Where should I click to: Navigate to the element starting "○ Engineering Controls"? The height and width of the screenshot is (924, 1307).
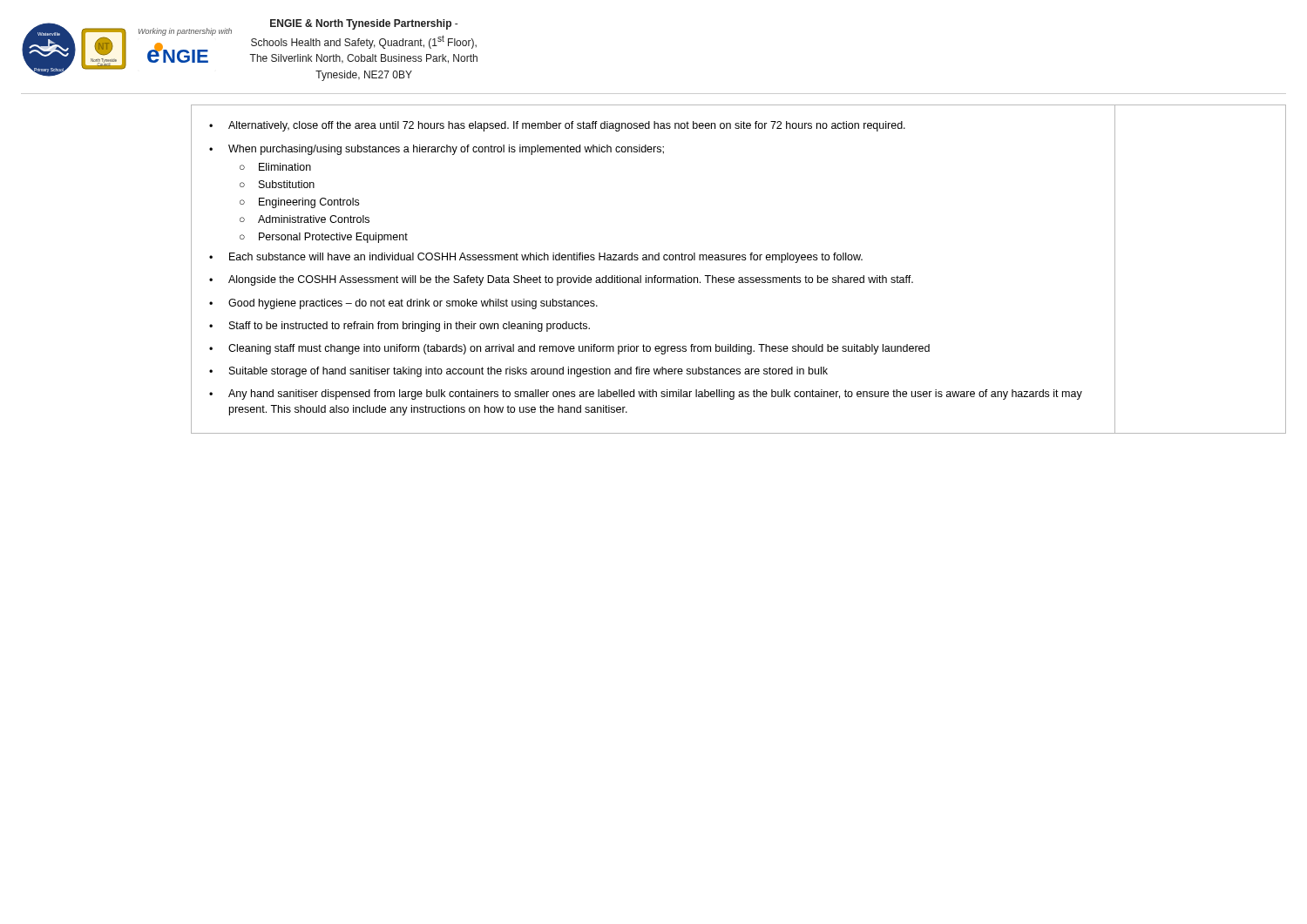[x=299, y=202]
